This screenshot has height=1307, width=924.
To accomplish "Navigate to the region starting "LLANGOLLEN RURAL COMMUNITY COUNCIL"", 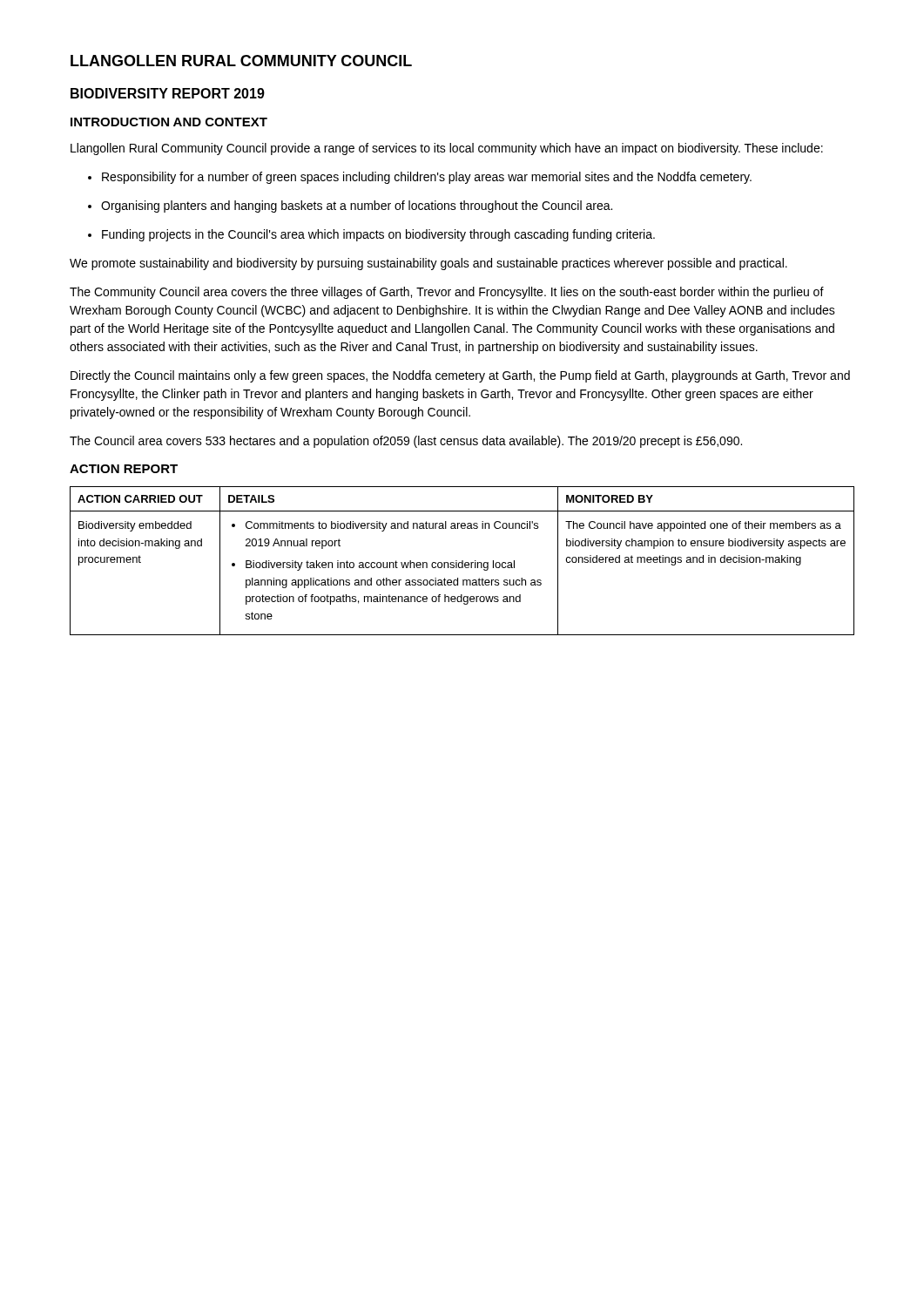I will 241,61.
